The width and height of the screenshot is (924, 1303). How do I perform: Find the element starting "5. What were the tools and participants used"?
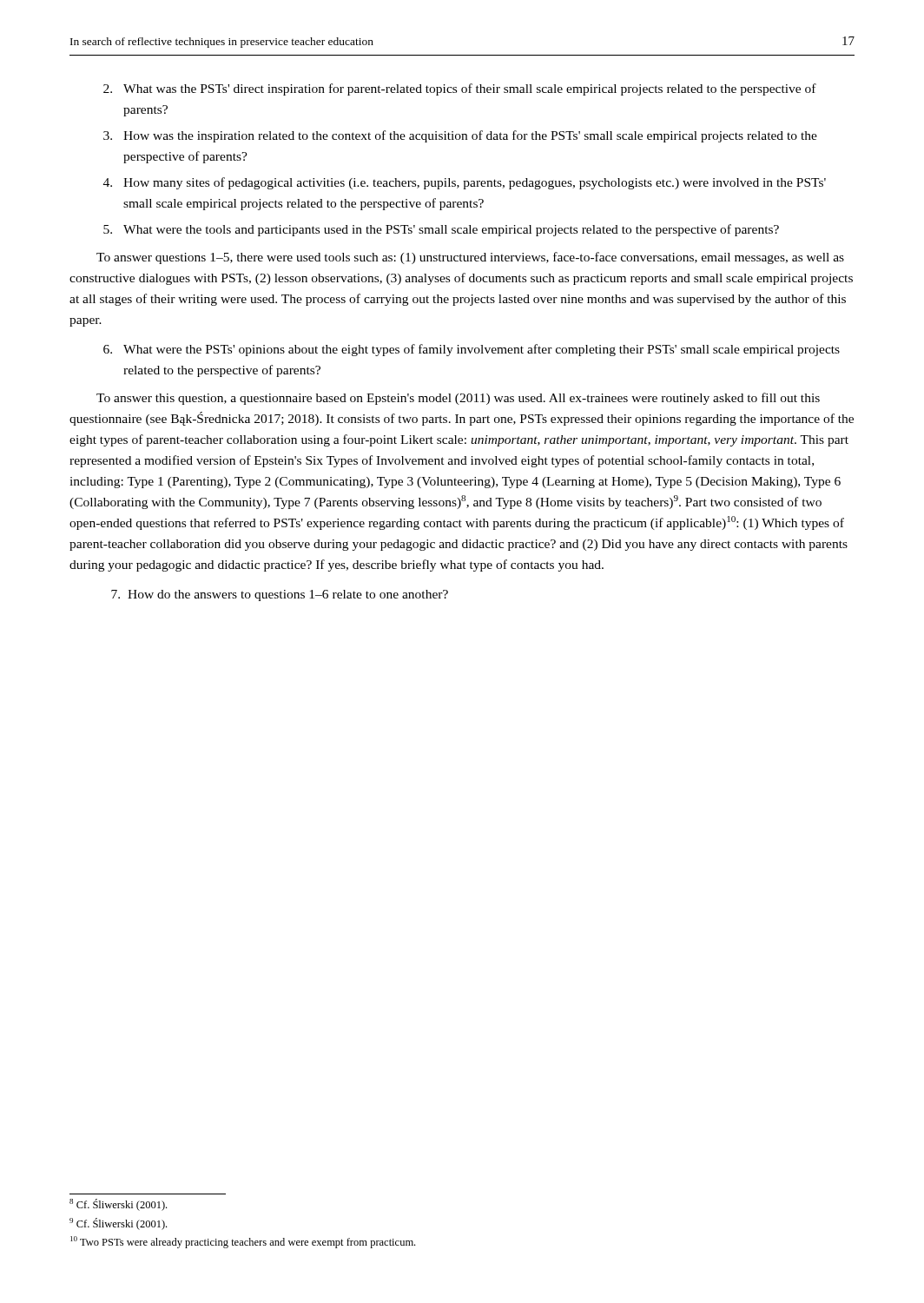pos(462,229)
